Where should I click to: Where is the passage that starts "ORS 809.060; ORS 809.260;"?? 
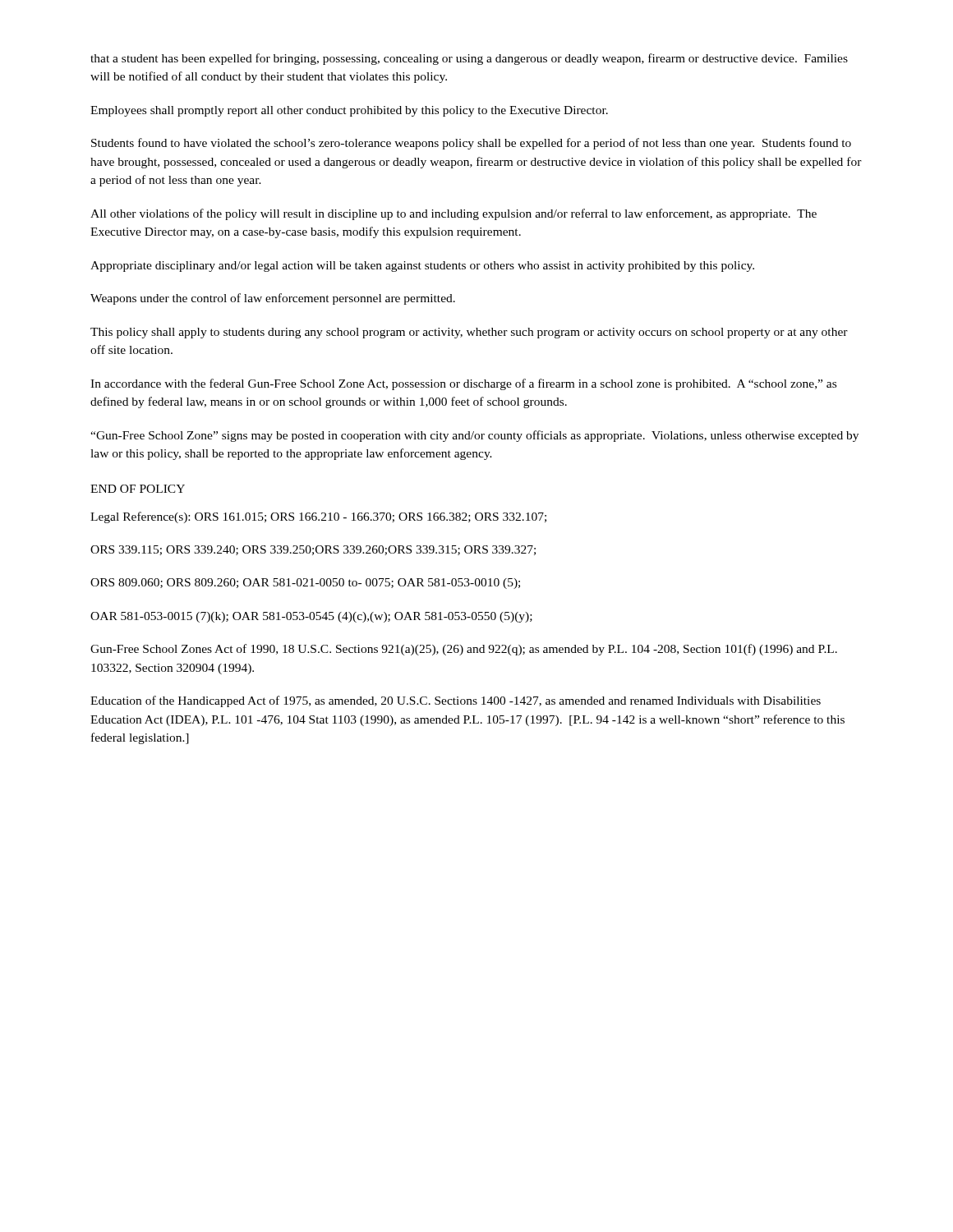point(306,582)
